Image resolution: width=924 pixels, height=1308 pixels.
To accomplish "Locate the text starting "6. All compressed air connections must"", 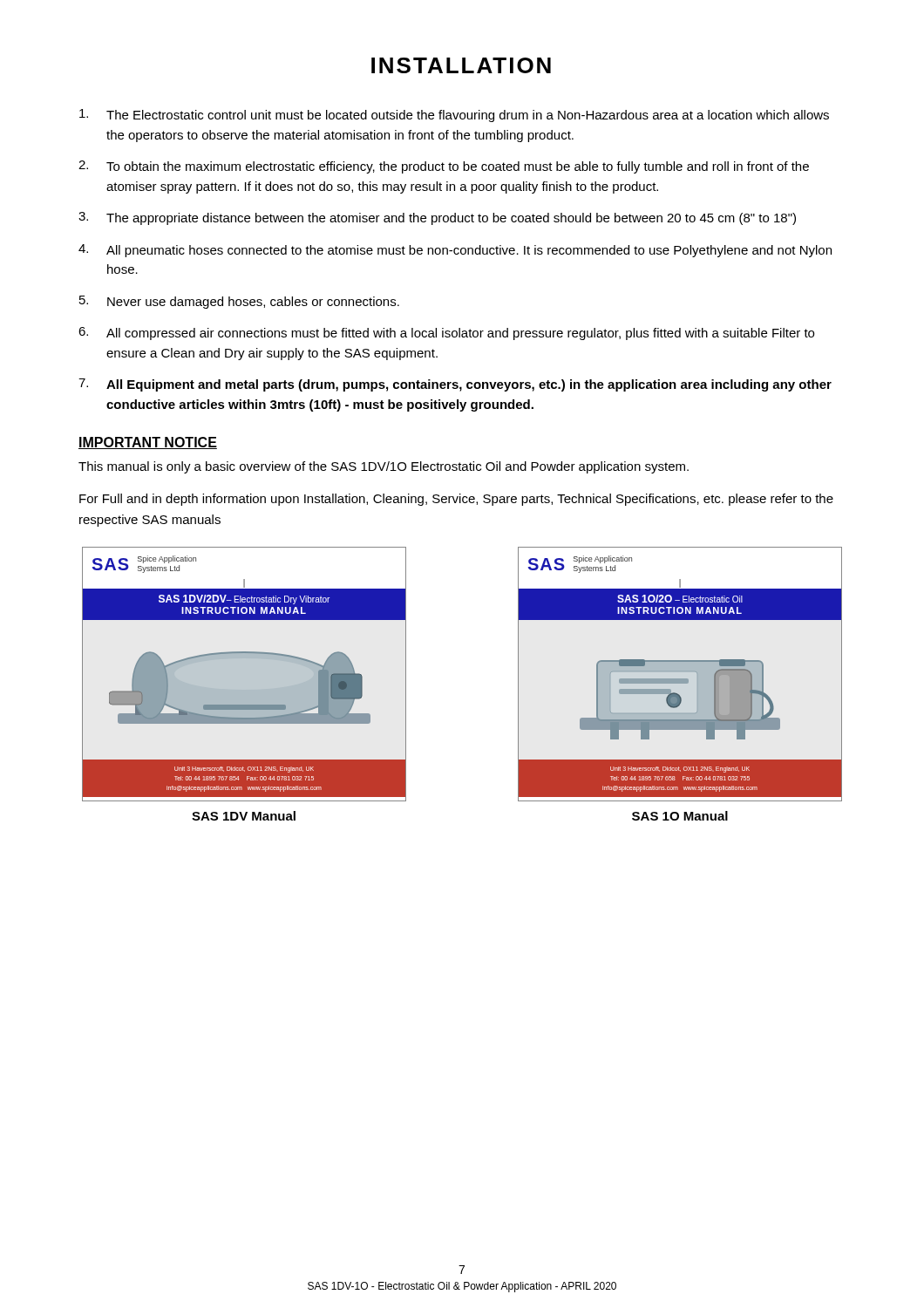I will 462,343.
